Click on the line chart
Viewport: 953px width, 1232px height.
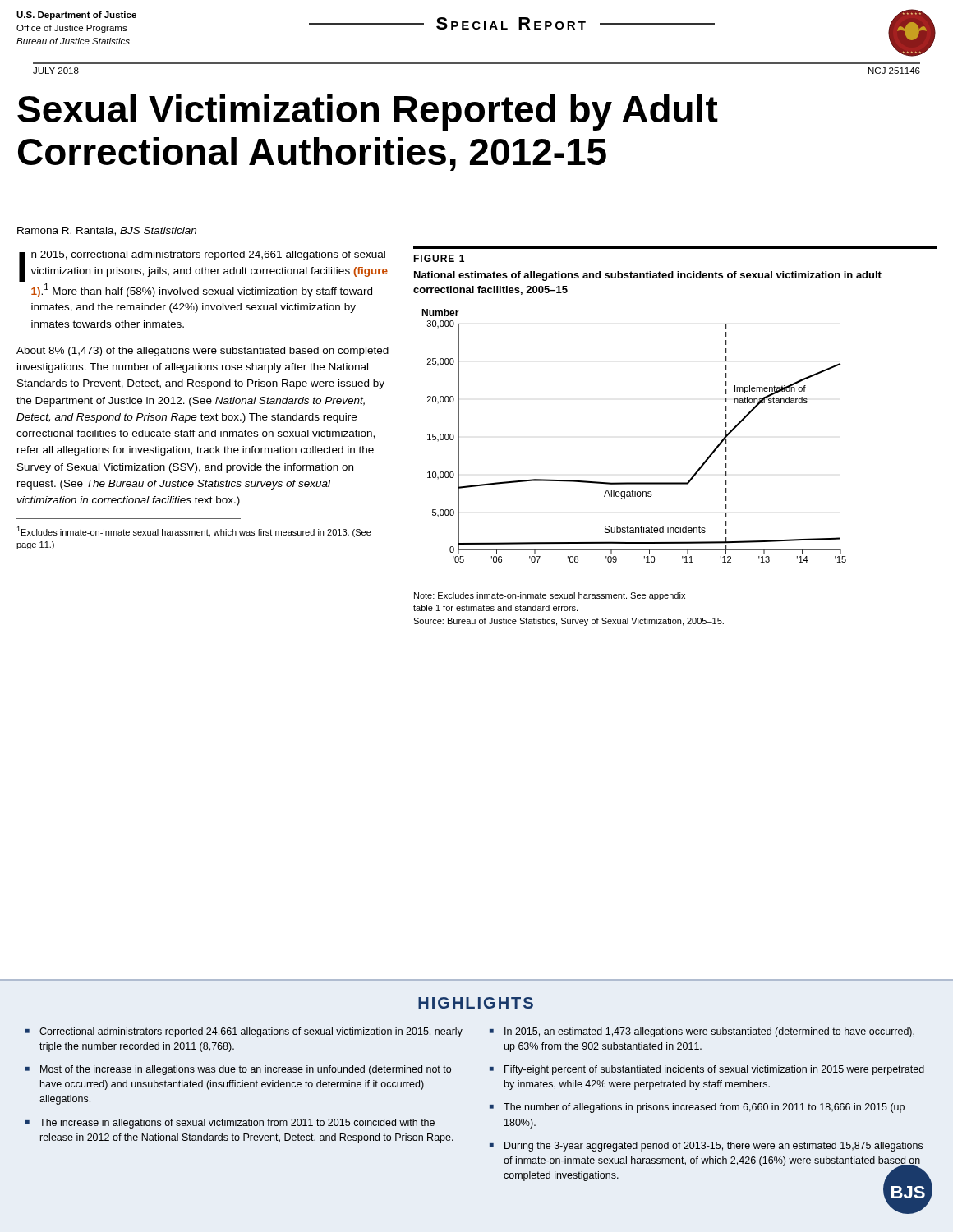pos(675,444)
